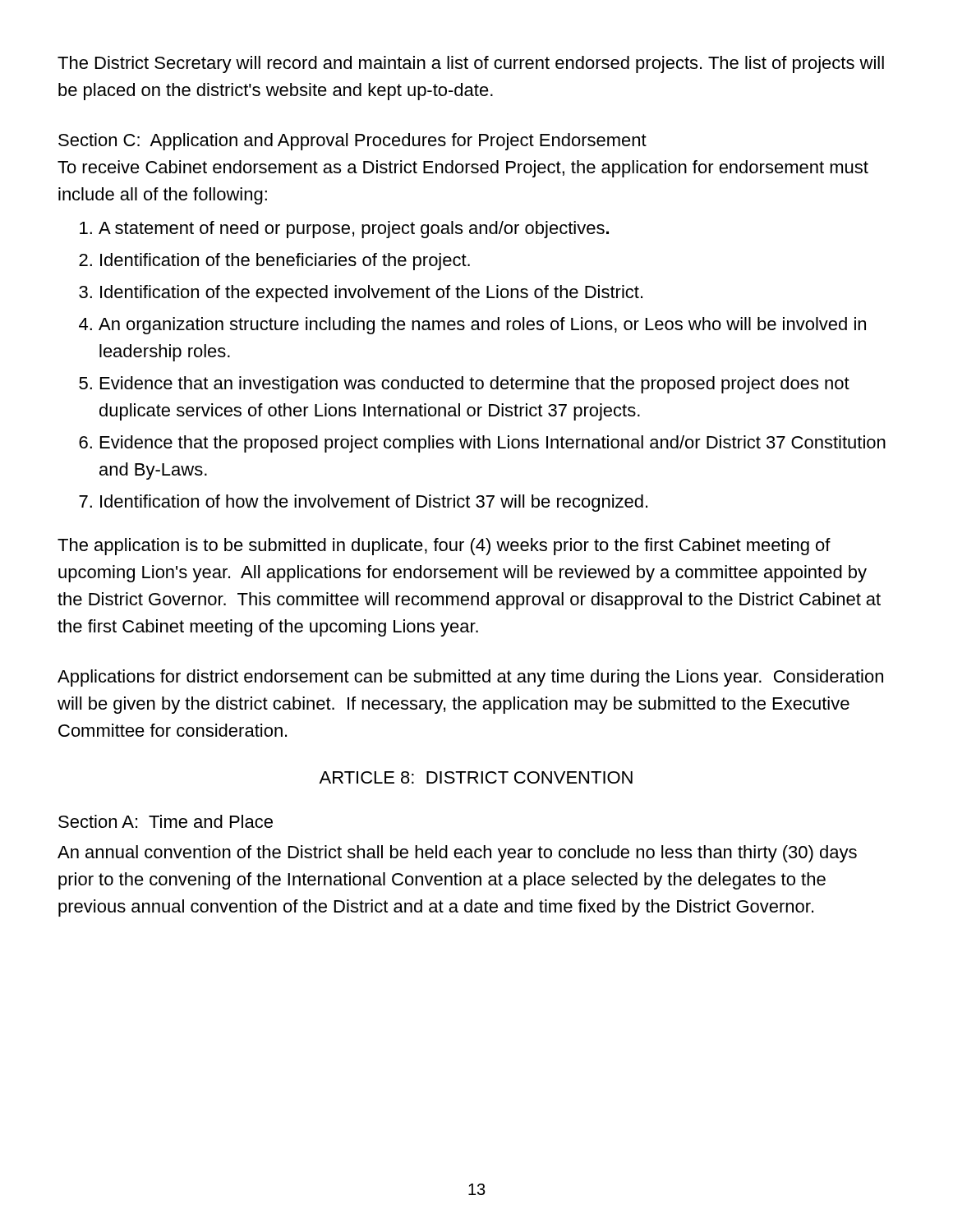This screenshot has height=1232, width=953.
Task: Find the block starting "An organization structure including the names"
Action: (497, 338)
